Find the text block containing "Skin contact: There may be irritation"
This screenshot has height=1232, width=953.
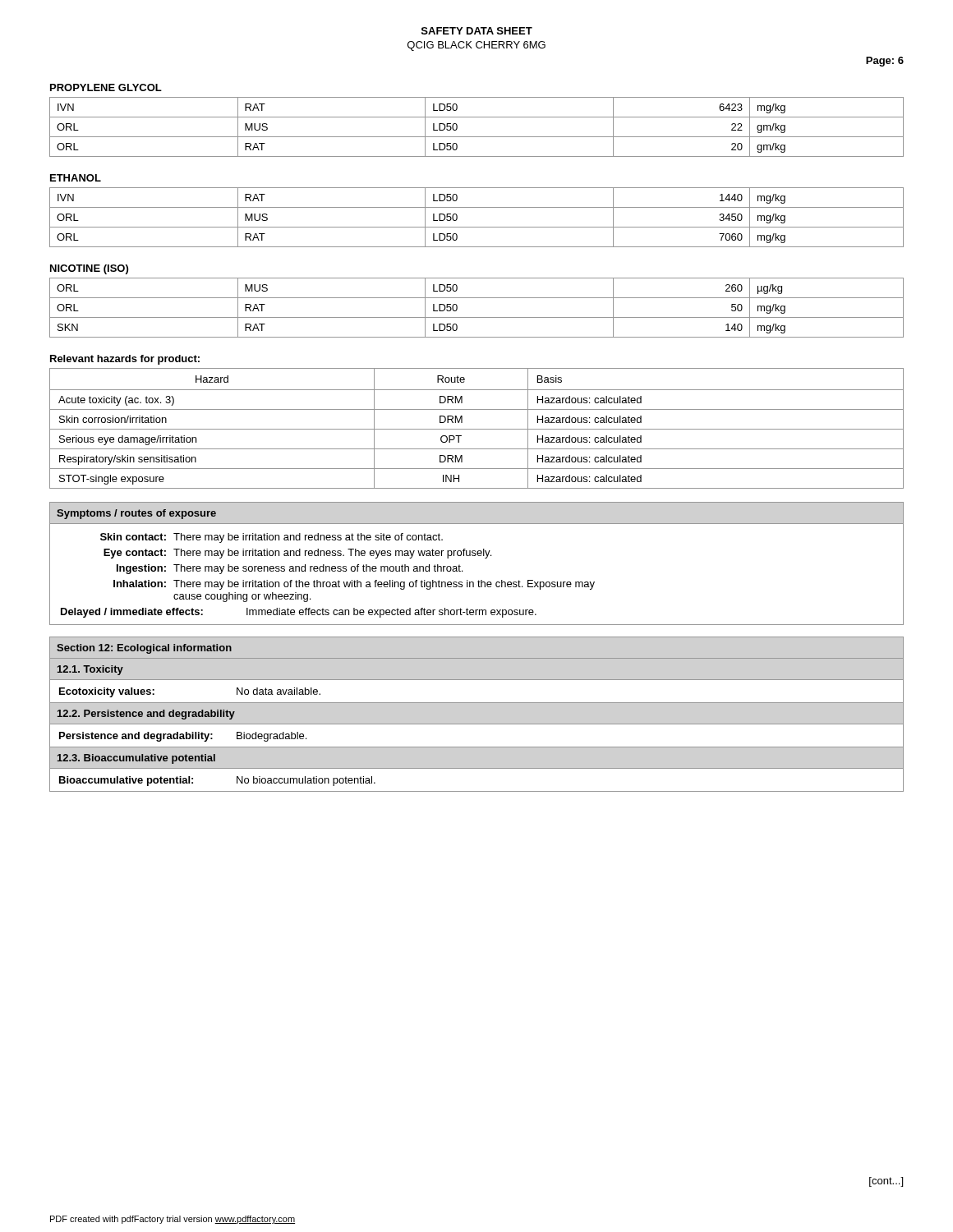(x=476, y=574)
